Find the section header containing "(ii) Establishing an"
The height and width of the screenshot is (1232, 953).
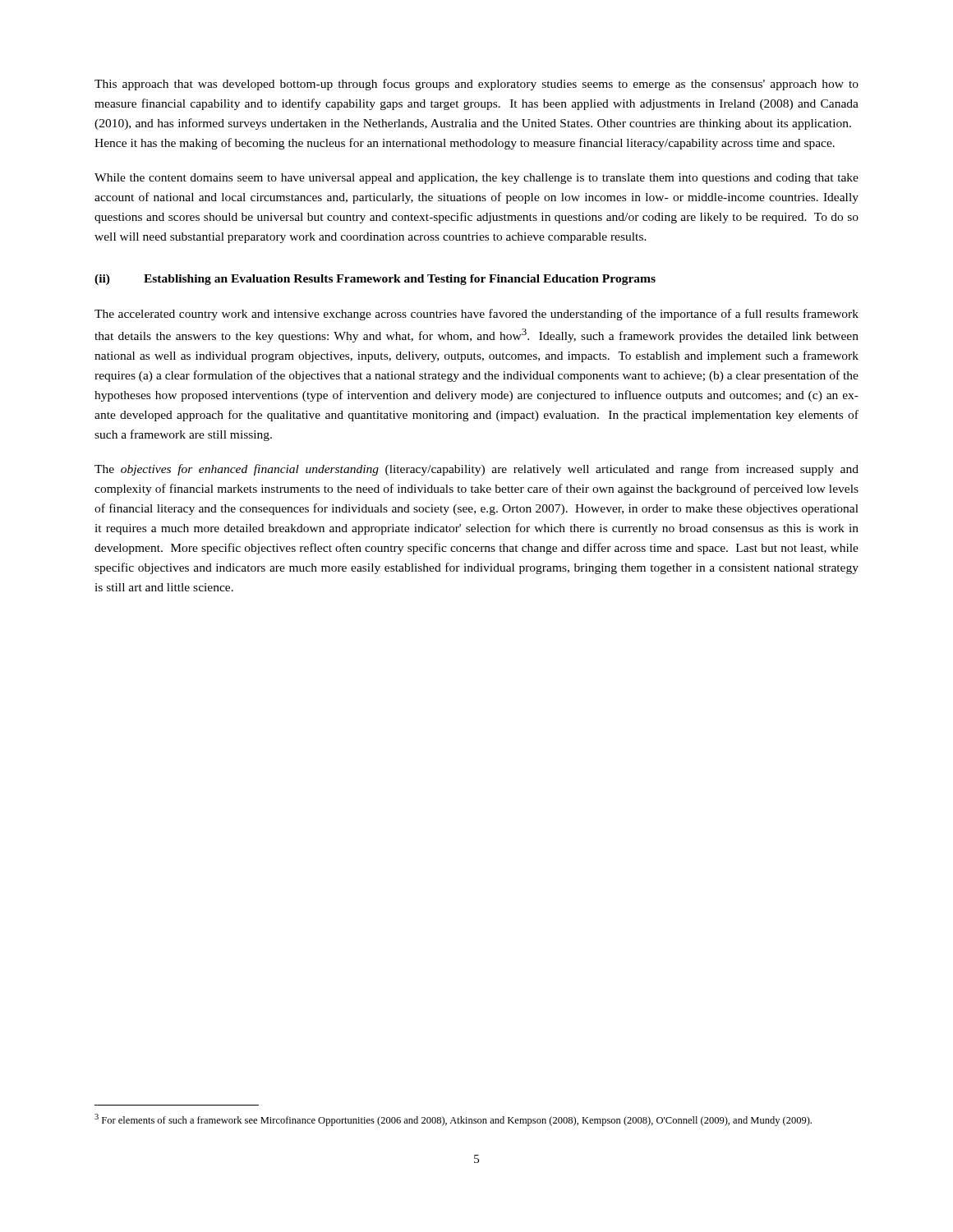coord(476,279)
